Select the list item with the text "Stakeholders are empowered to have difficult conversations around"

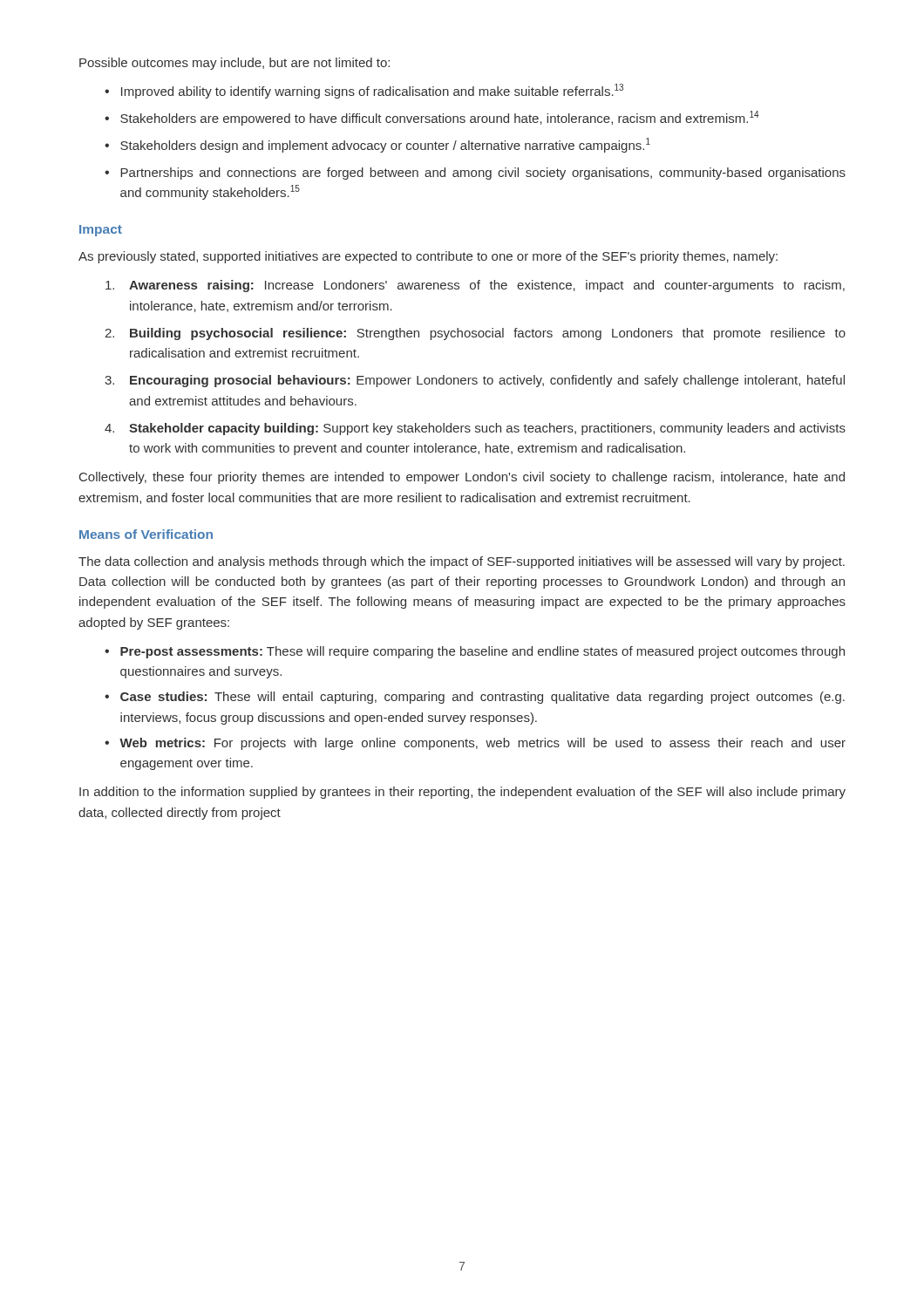click(x=483, y=118)
